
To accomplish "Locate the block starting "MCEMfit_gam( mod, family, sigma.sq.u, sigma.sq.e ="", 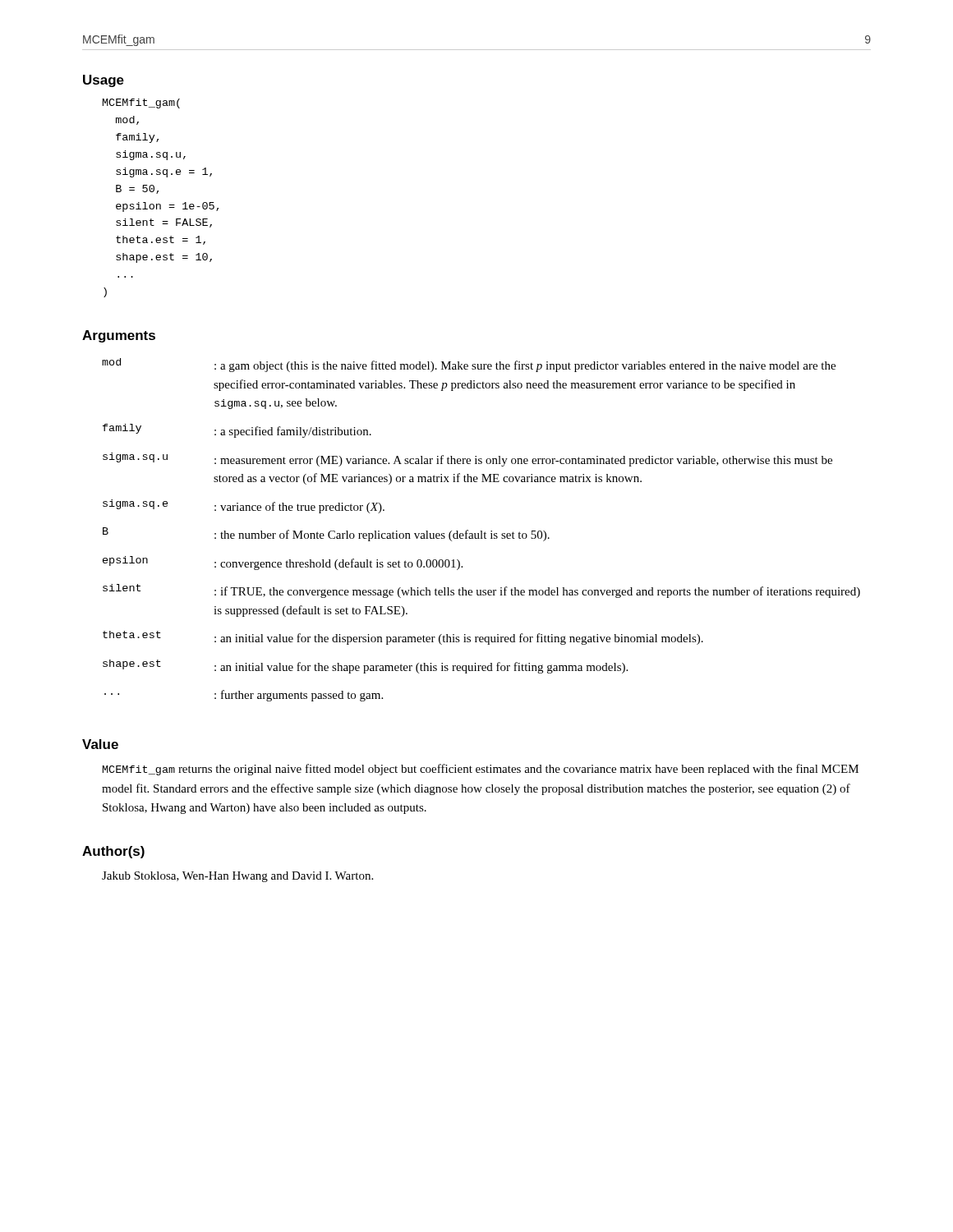I will (x=141, y=103).
